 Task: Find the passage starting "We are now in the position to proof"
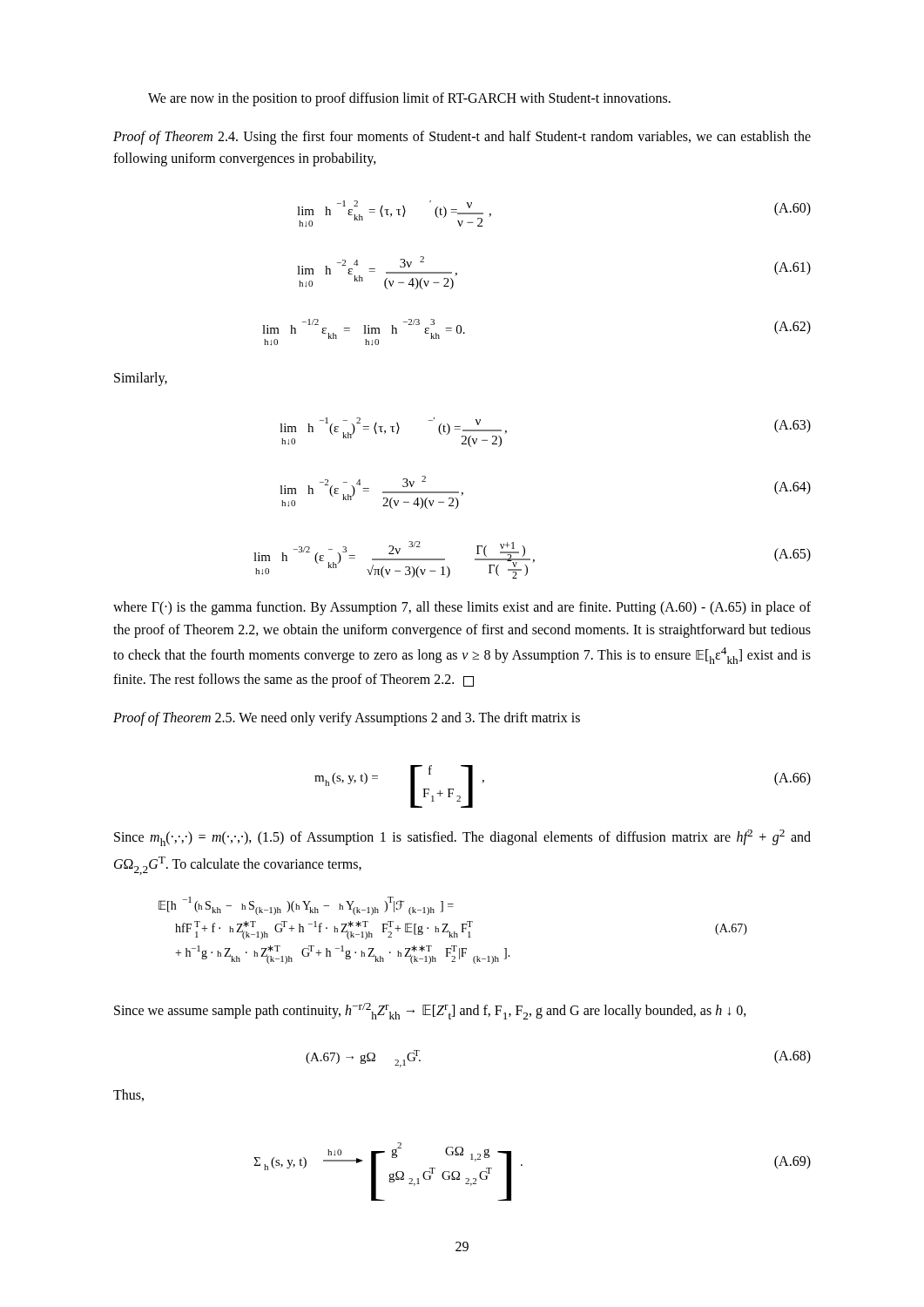coord(410,98)
